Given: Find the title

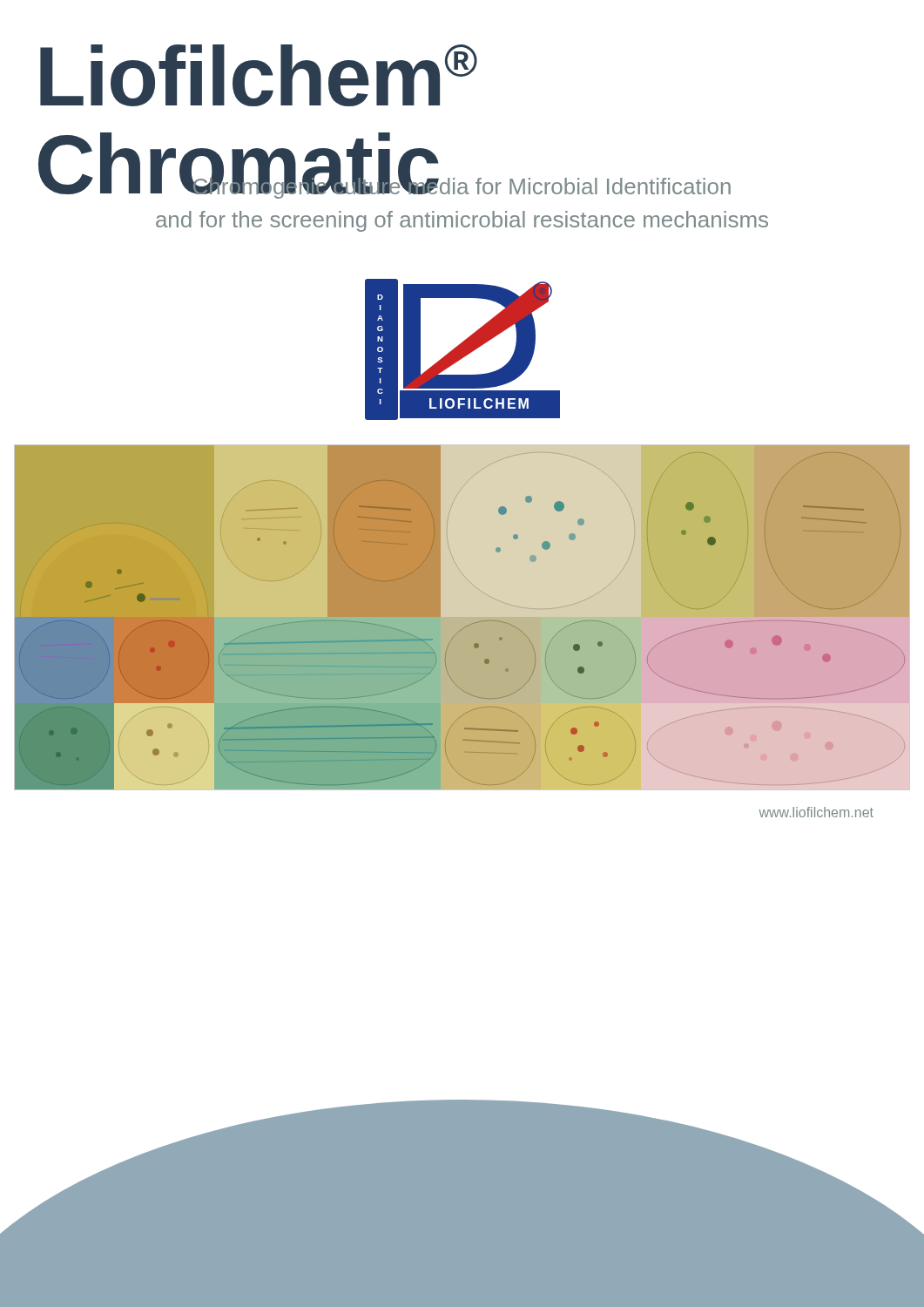Looking at the screenshot, I should click(x=256, y=121).
